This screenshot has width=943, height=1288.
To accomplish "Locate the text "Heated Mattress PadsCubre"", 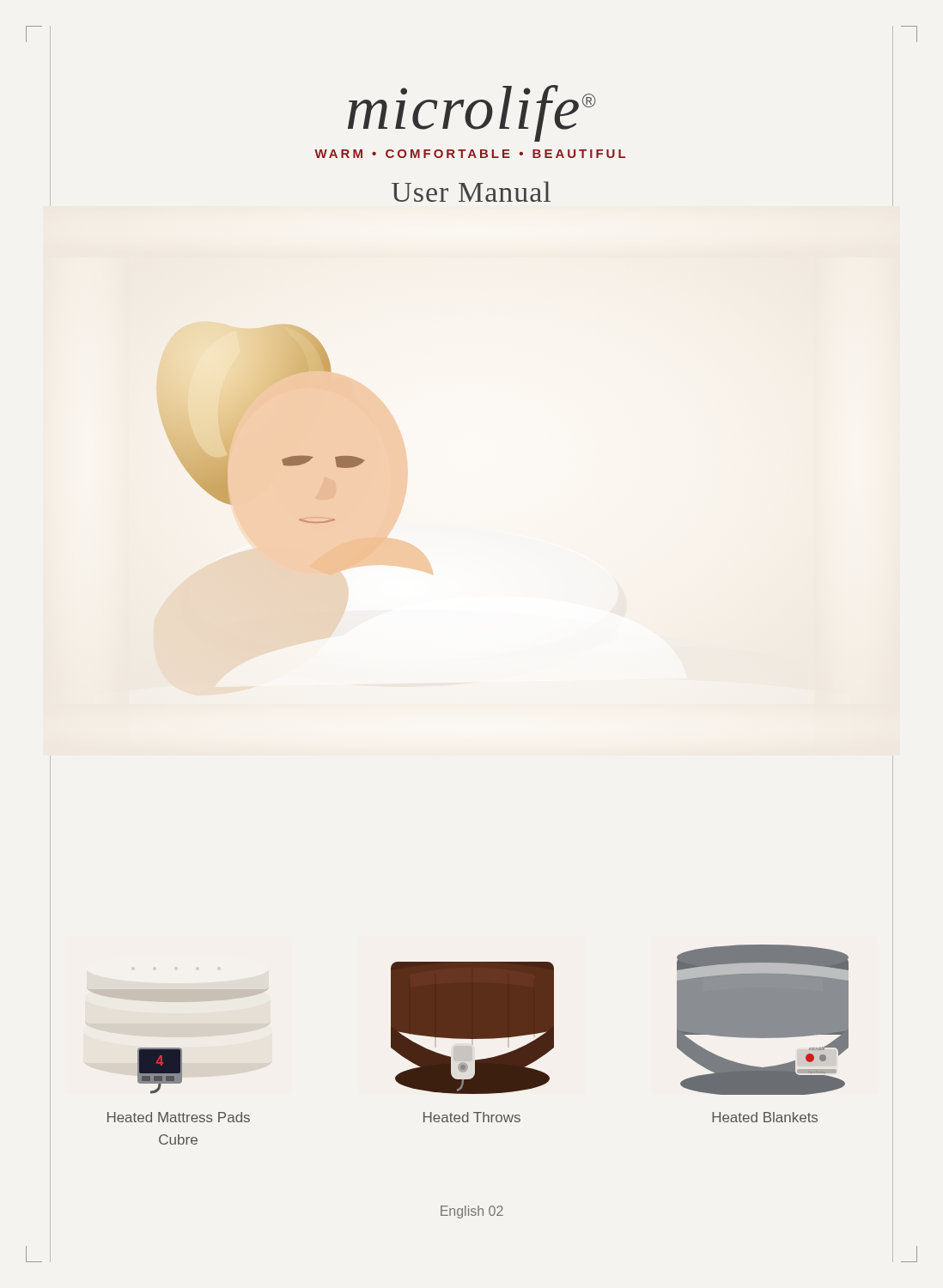I will [x=178, y=1128].
